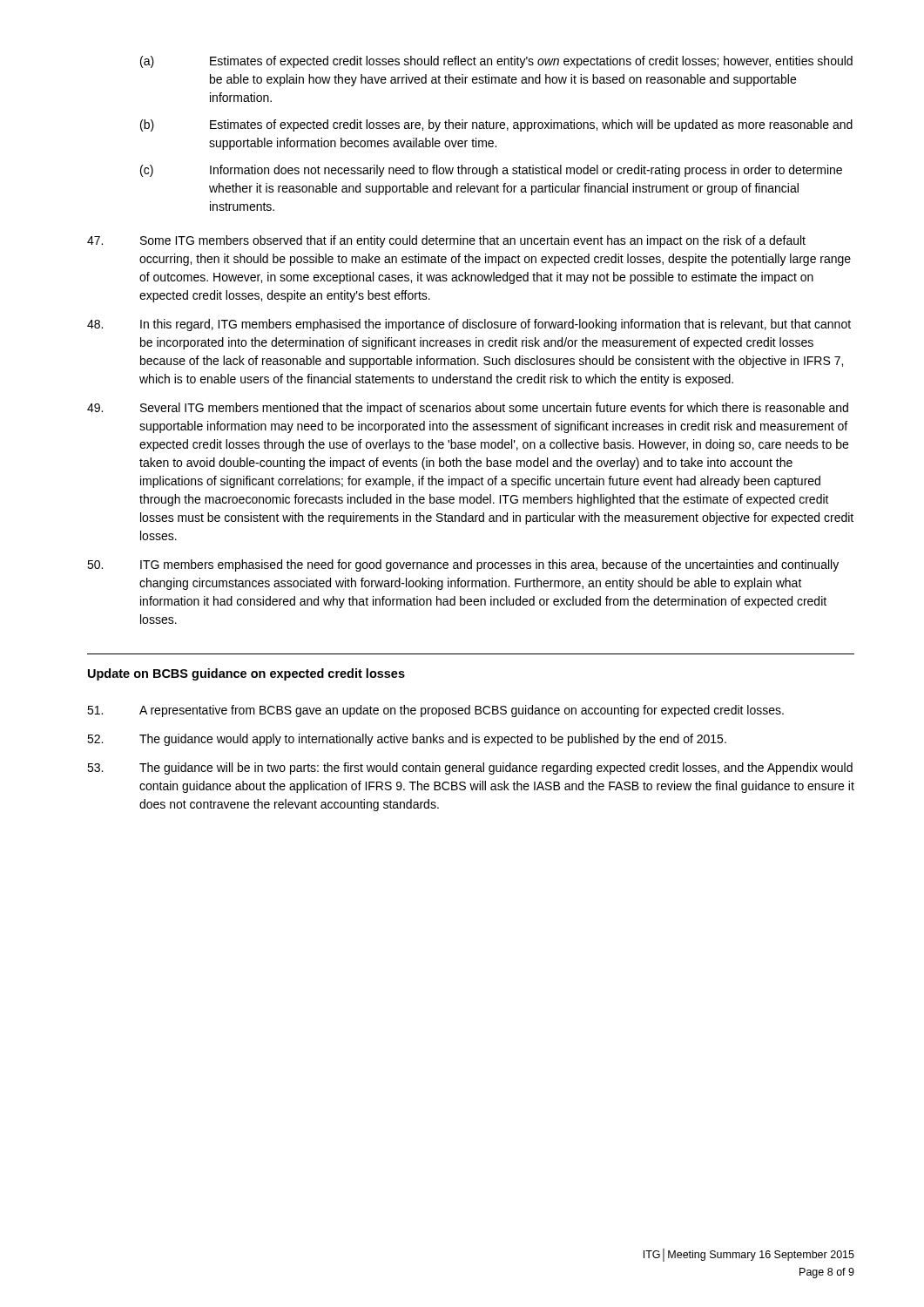Click the passage that begins "ITG members emphasised the need for good"
The height and width of the screenshot is (1307, 924).
[x=471, y=592]
